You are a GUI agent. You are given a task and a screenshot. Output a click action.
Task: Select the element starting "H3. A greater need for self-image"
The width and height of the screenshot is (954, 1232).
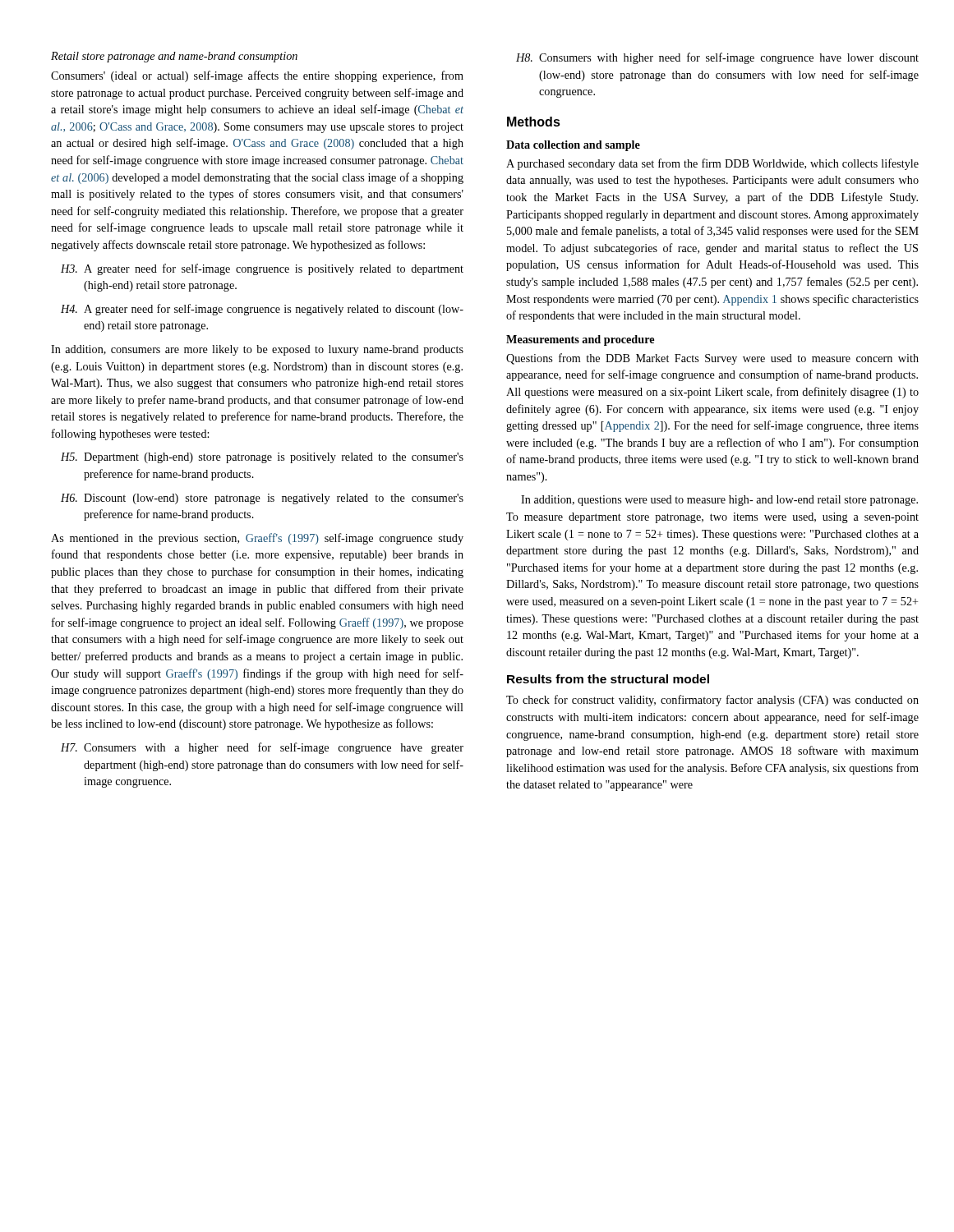pyautogui.click(x=262, y=277)
